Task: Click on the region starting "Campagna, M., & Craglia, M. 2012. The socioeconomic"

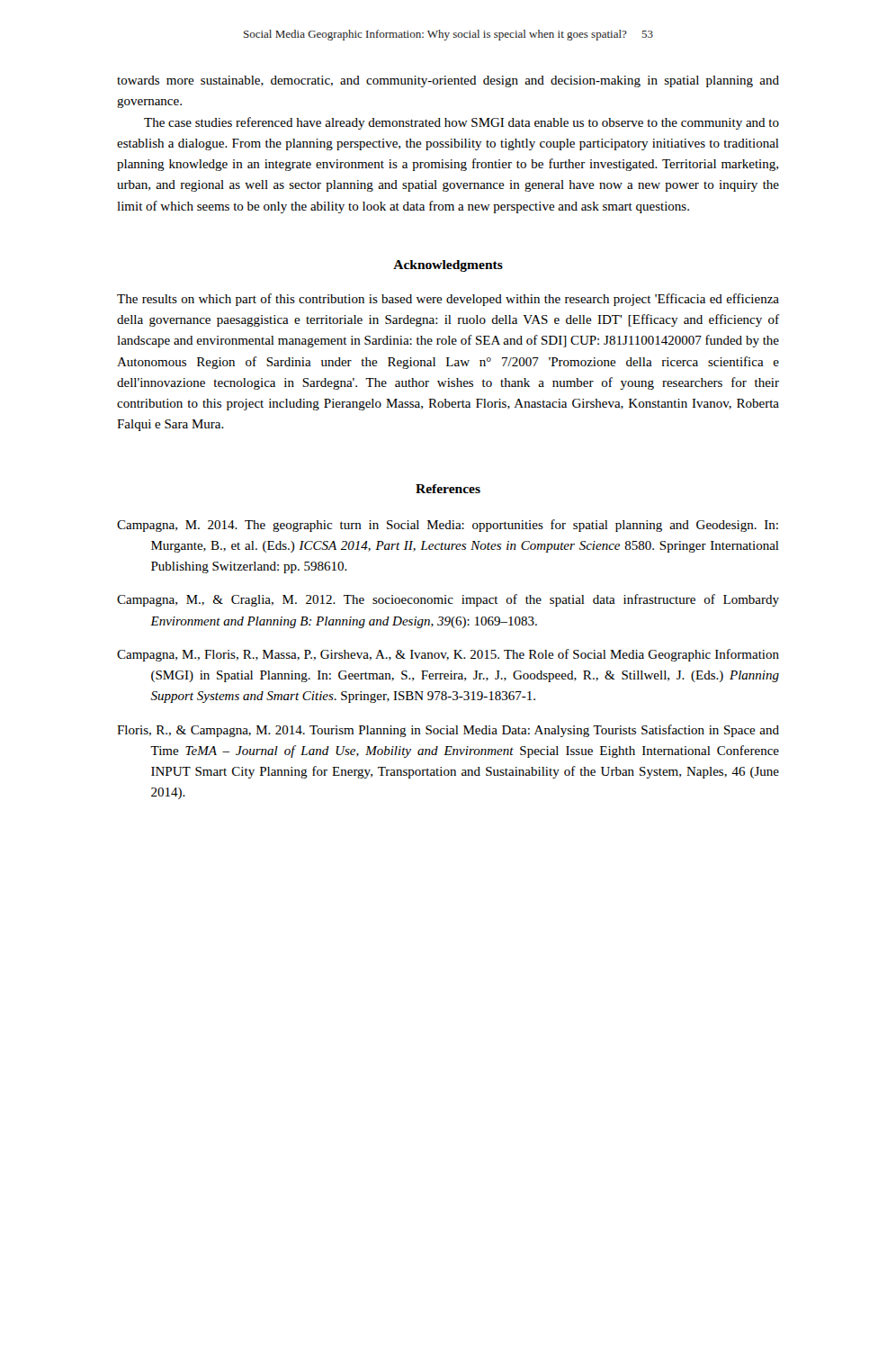Action: (x=448, y=610)
